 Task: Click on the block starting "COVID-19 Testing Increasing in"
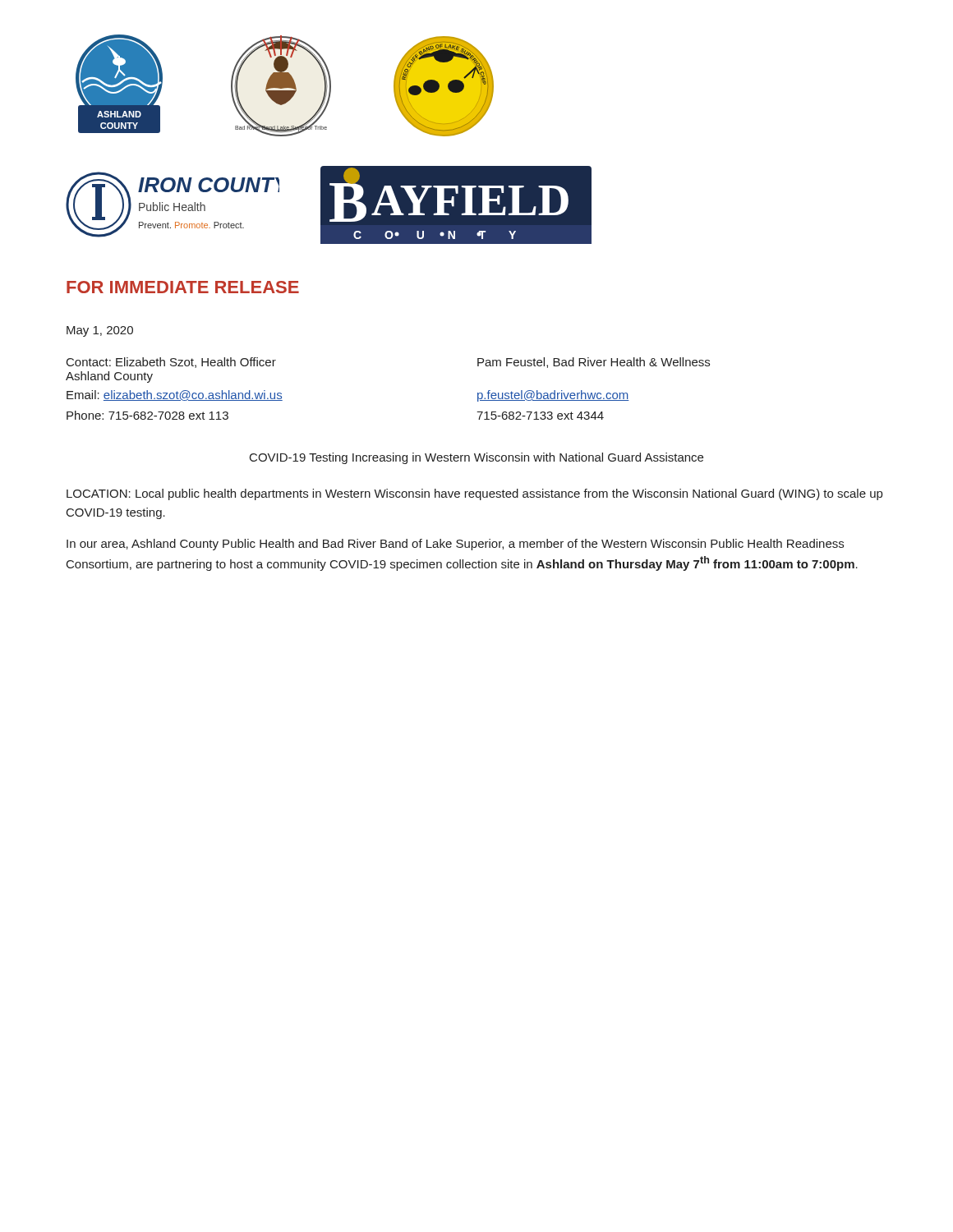[x=476, y=457]
